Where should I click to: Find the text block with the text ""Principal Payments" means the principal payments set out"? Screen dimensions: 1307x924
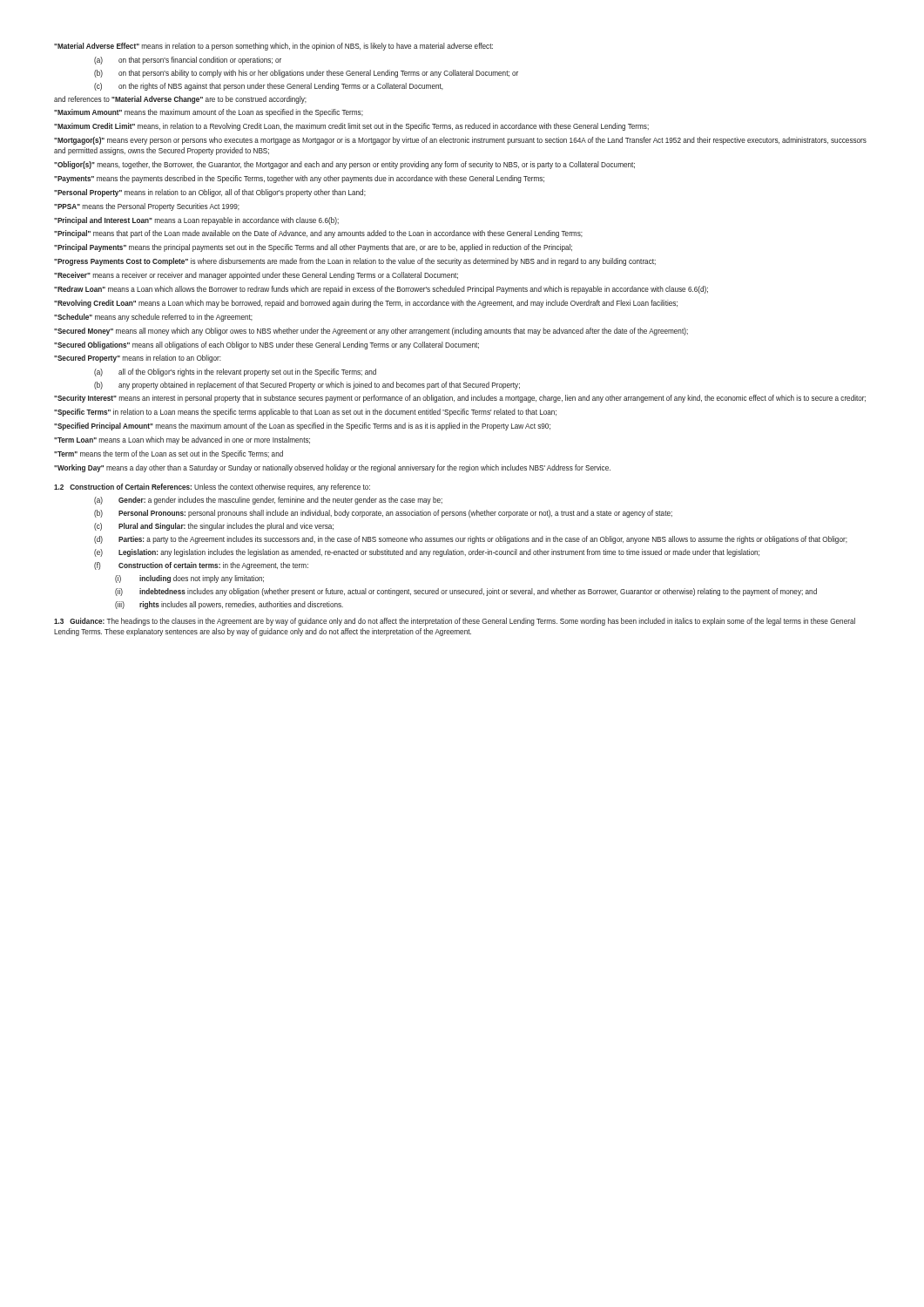(x=313, y=248)
